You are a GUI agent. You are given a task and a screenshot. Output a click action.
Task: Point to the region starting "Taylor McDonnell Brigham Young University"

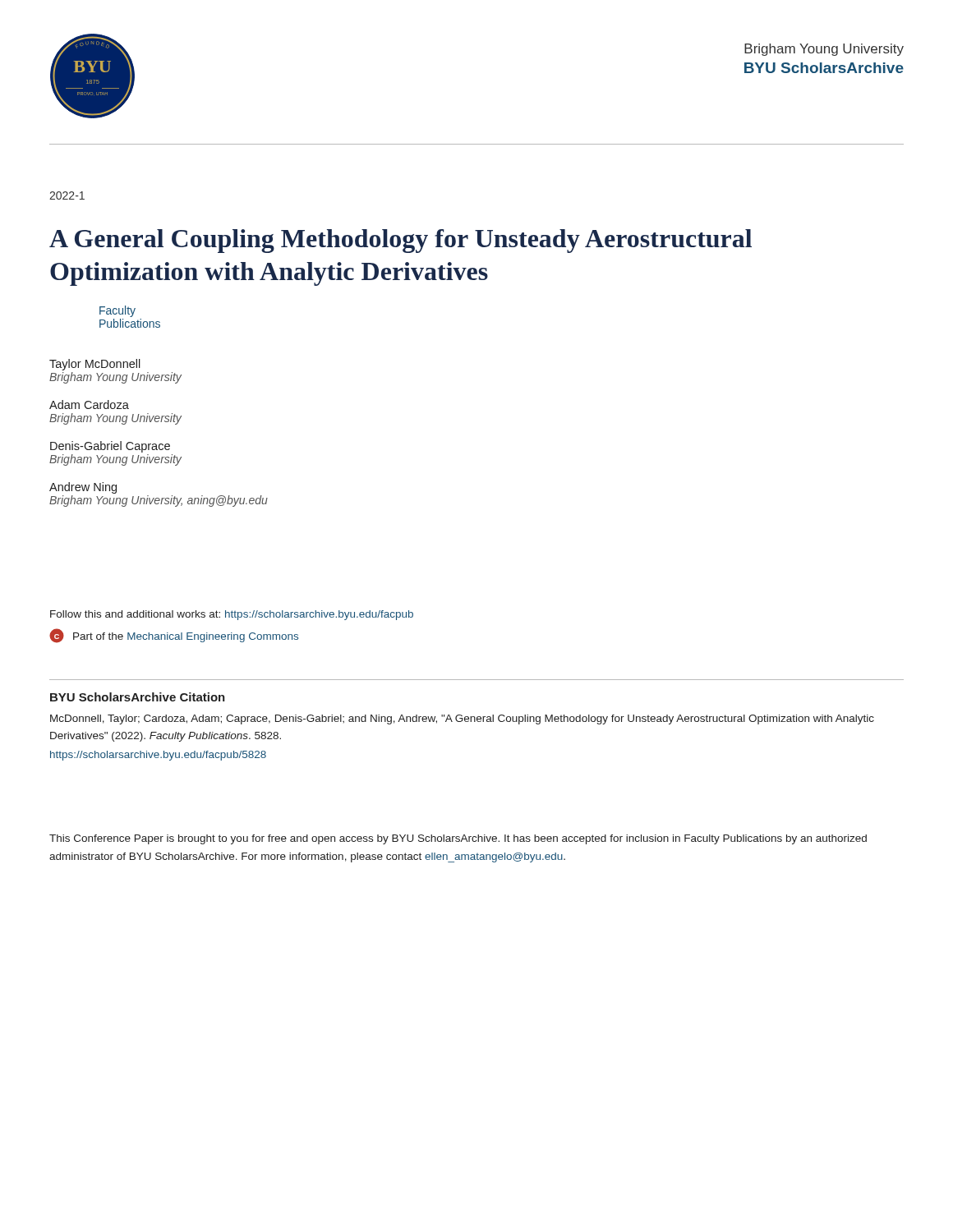[158, 370]
